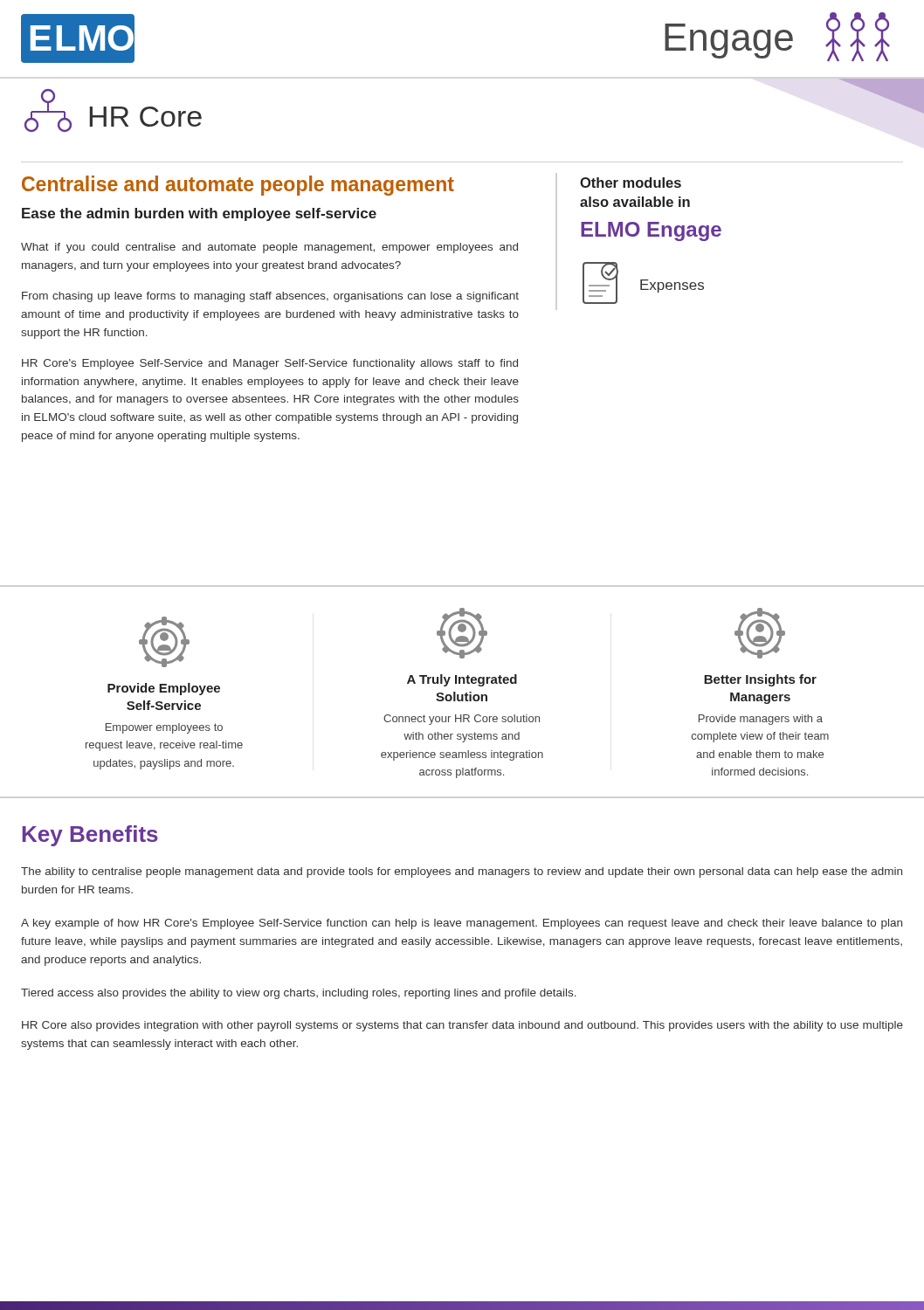Image resolution: width=924 pixels, height=1310 pixels.
Task: Point to the text block starting "What if you could centralise and automate people"
Action: (270, 256)
